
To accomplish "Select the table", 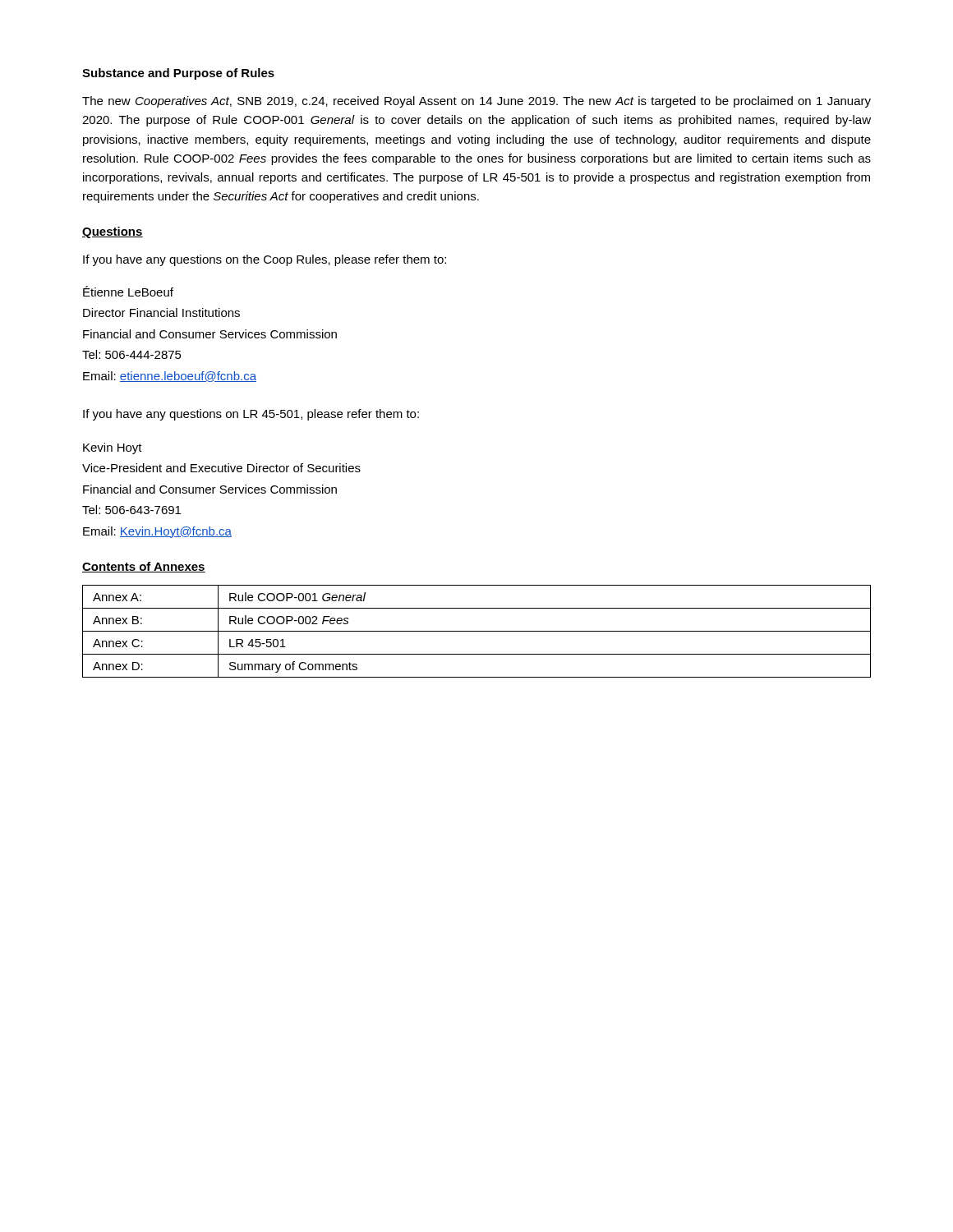I will coord(476,631).
